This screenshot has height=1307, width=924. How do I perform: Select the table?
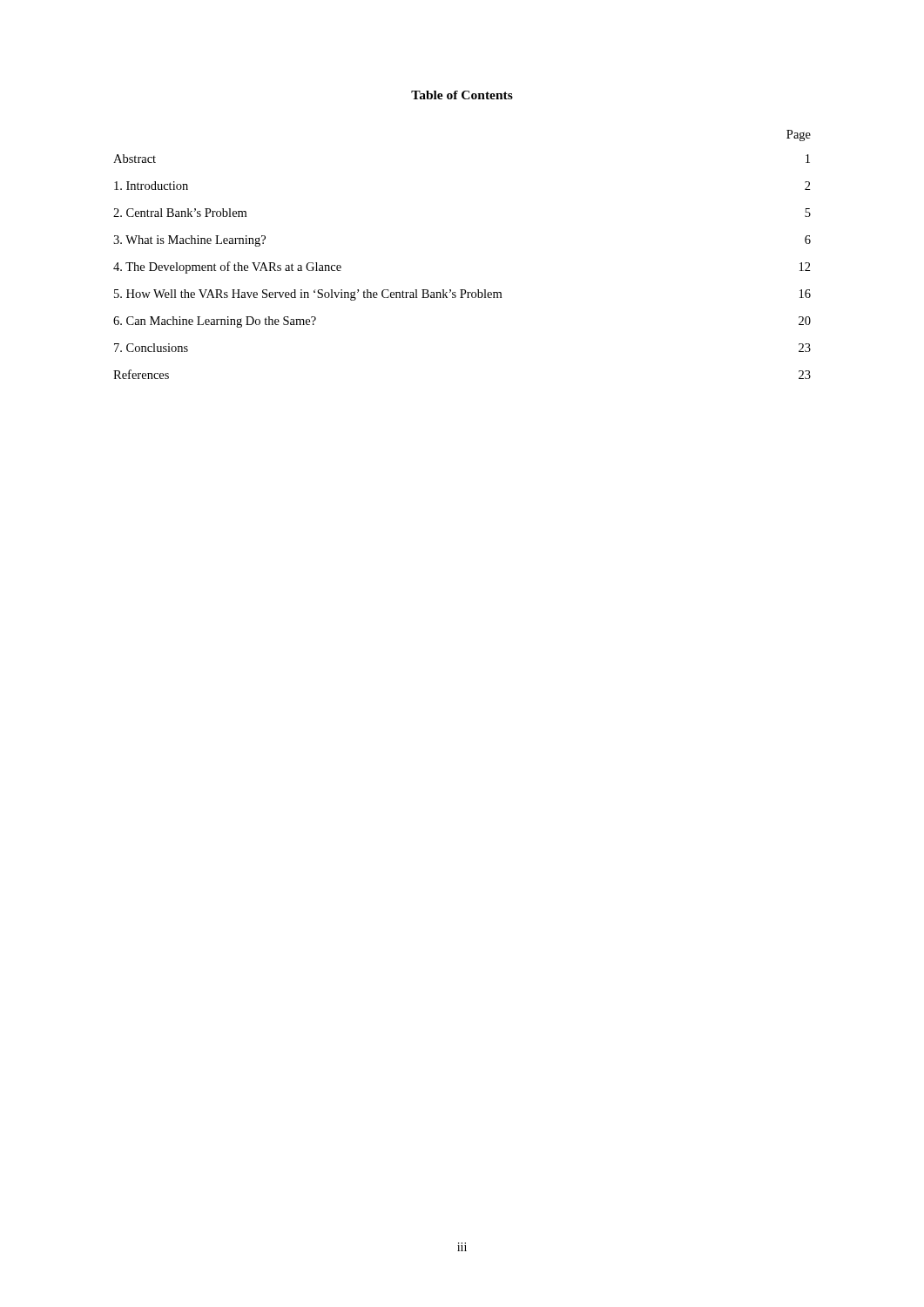pyautogui.click(x=462, y=258)
